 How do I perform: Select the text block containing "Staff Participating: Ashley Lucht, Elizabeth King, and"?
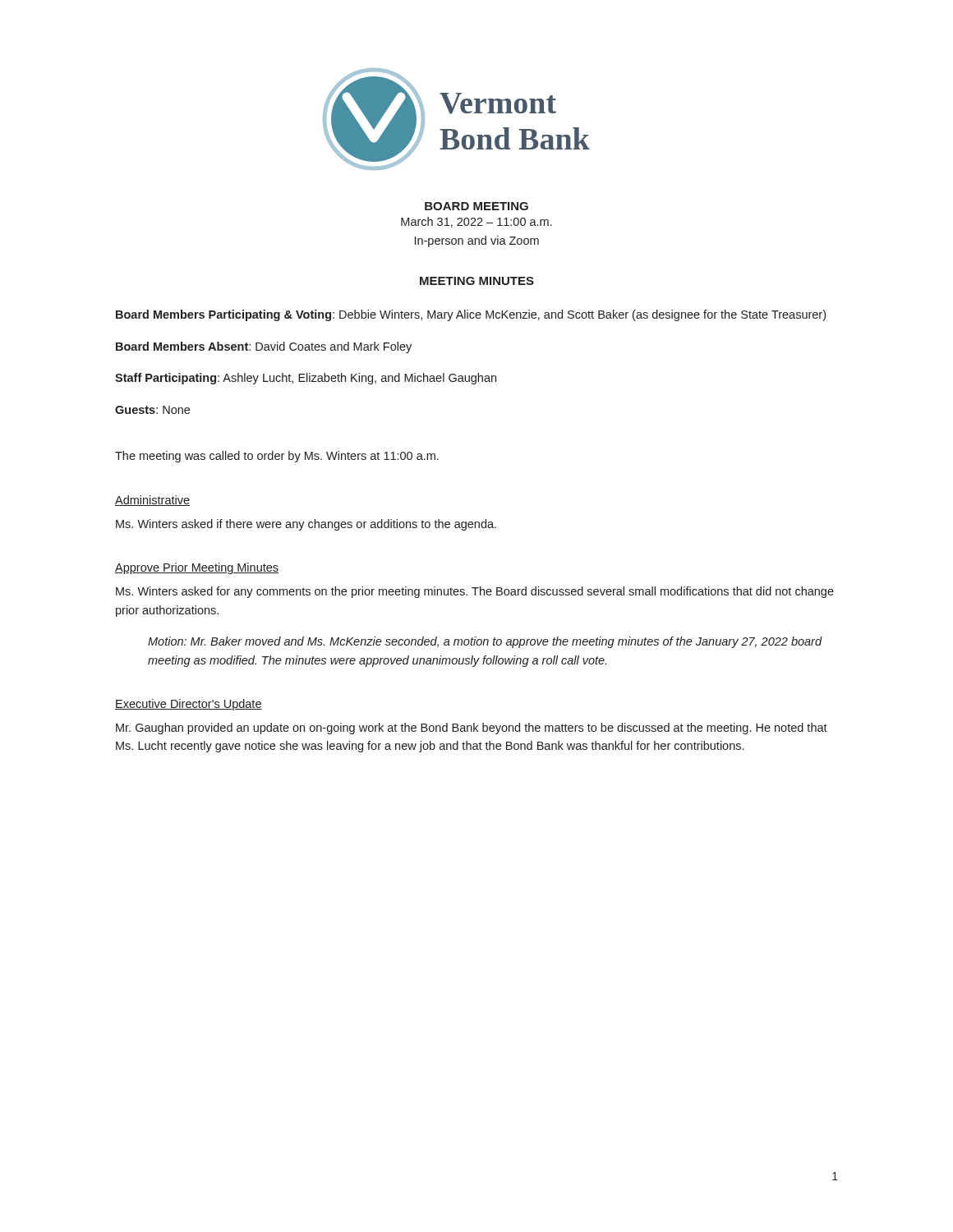[x=306, y=378]
